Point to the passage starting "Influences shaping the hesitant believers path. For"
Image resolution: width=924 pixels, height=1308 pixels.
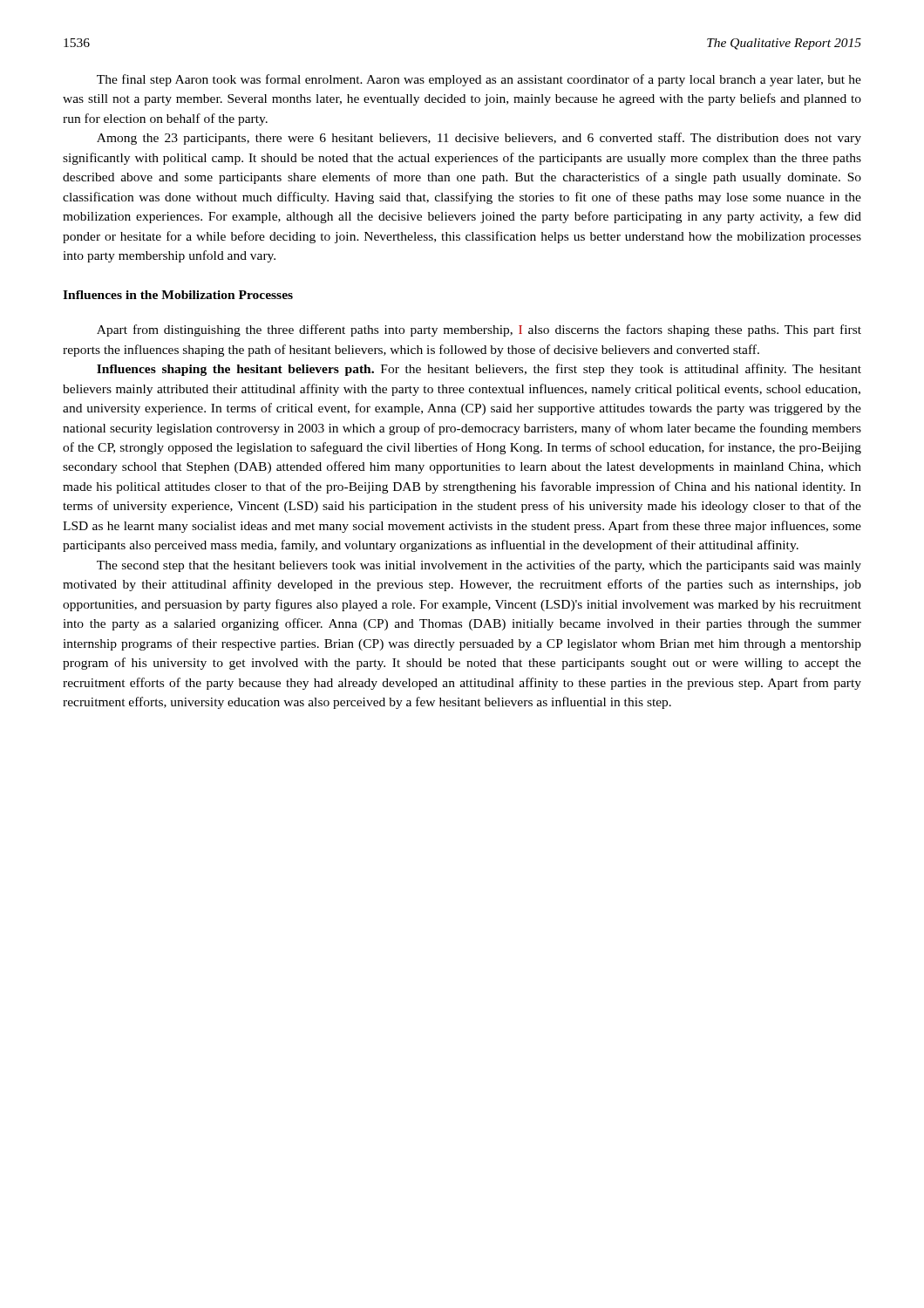point(462,536)
